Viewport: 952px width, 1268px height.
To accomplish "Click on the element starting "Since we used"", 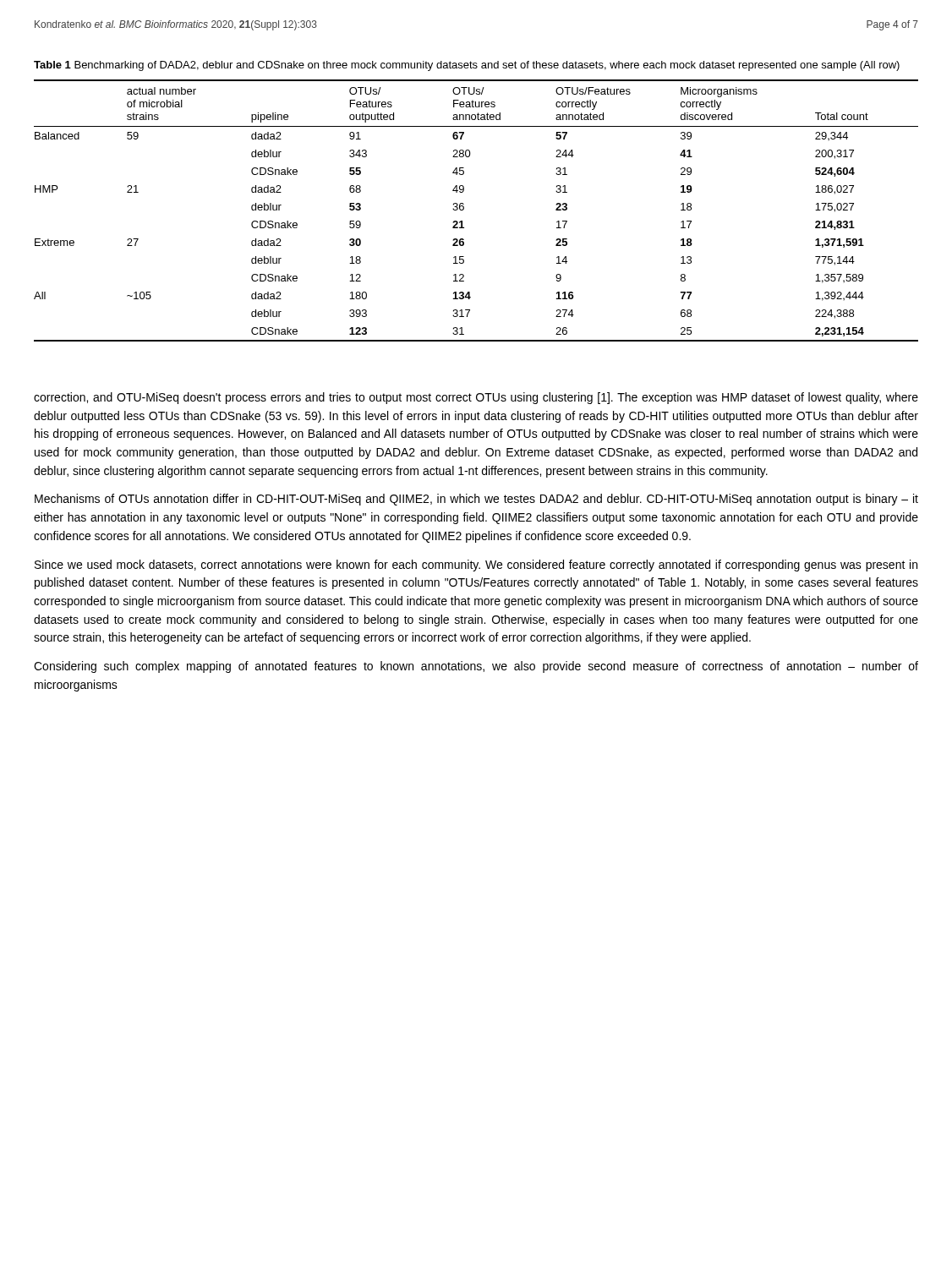I will (476, 602).
